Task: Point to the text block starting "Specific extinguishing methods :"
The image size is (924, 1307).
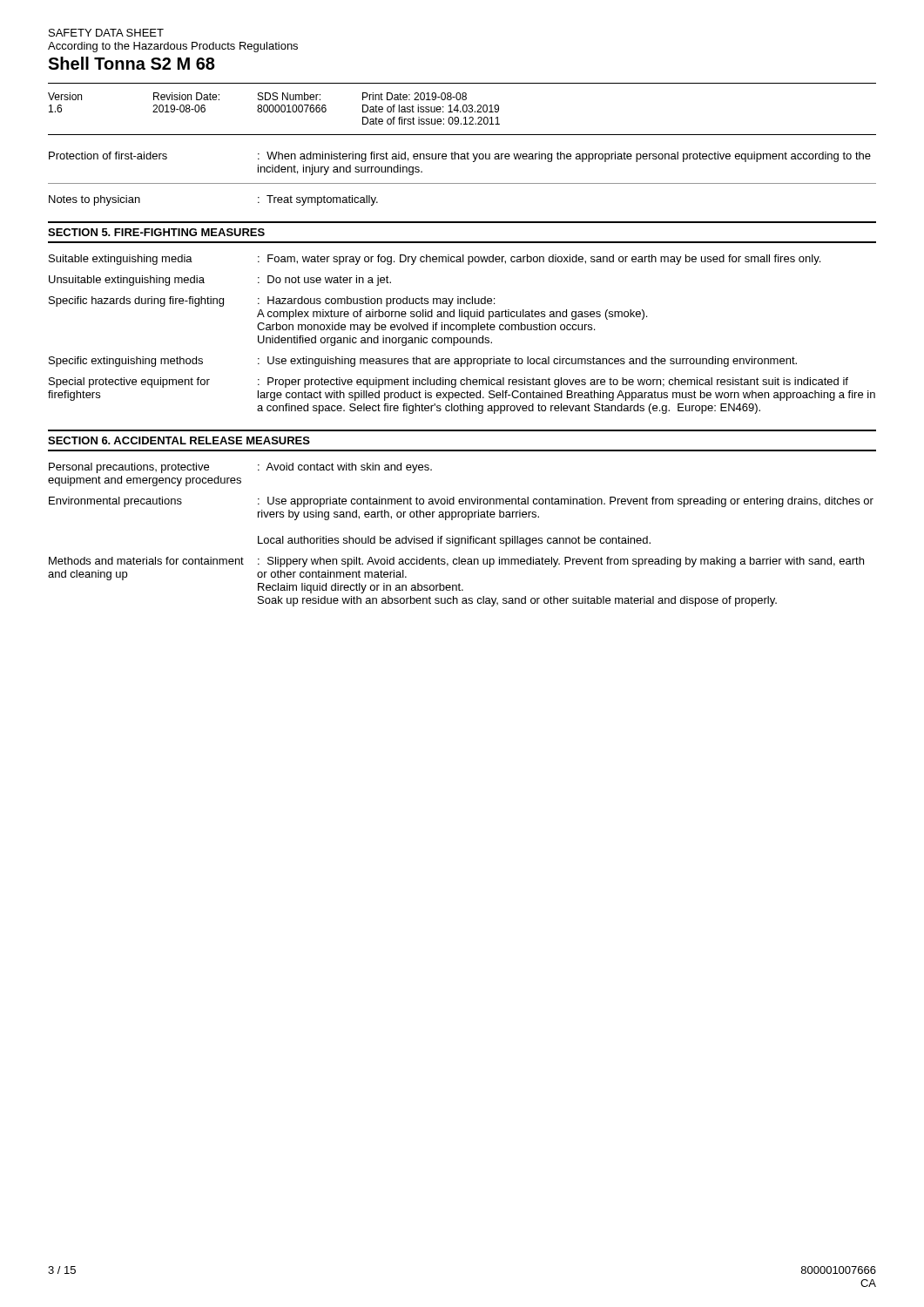Action: click(x=462, y=360)
